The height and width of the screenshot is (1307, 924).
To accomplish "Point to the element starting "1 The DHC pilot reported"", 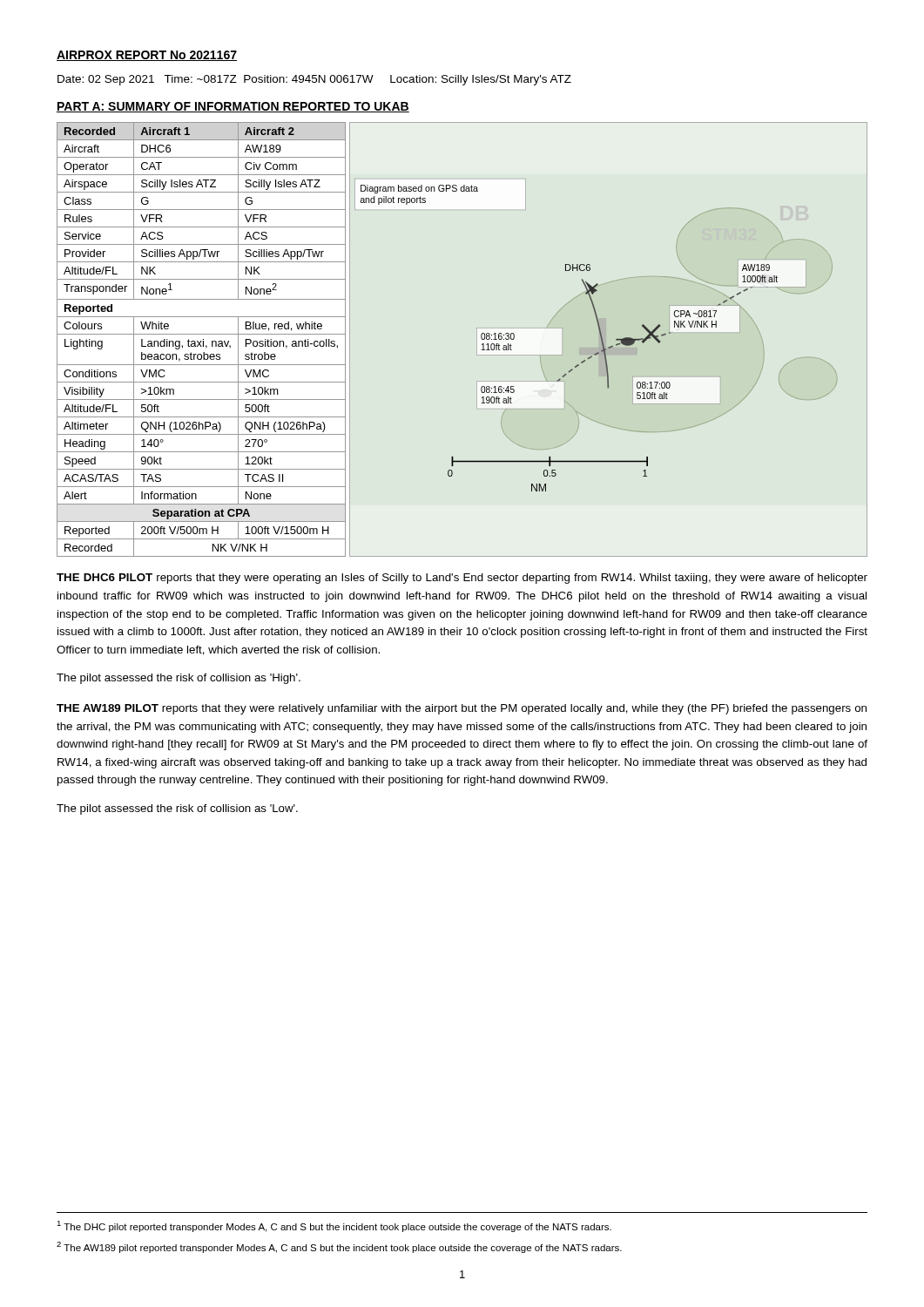I will pyautogui.click(x=334, y=1225).
